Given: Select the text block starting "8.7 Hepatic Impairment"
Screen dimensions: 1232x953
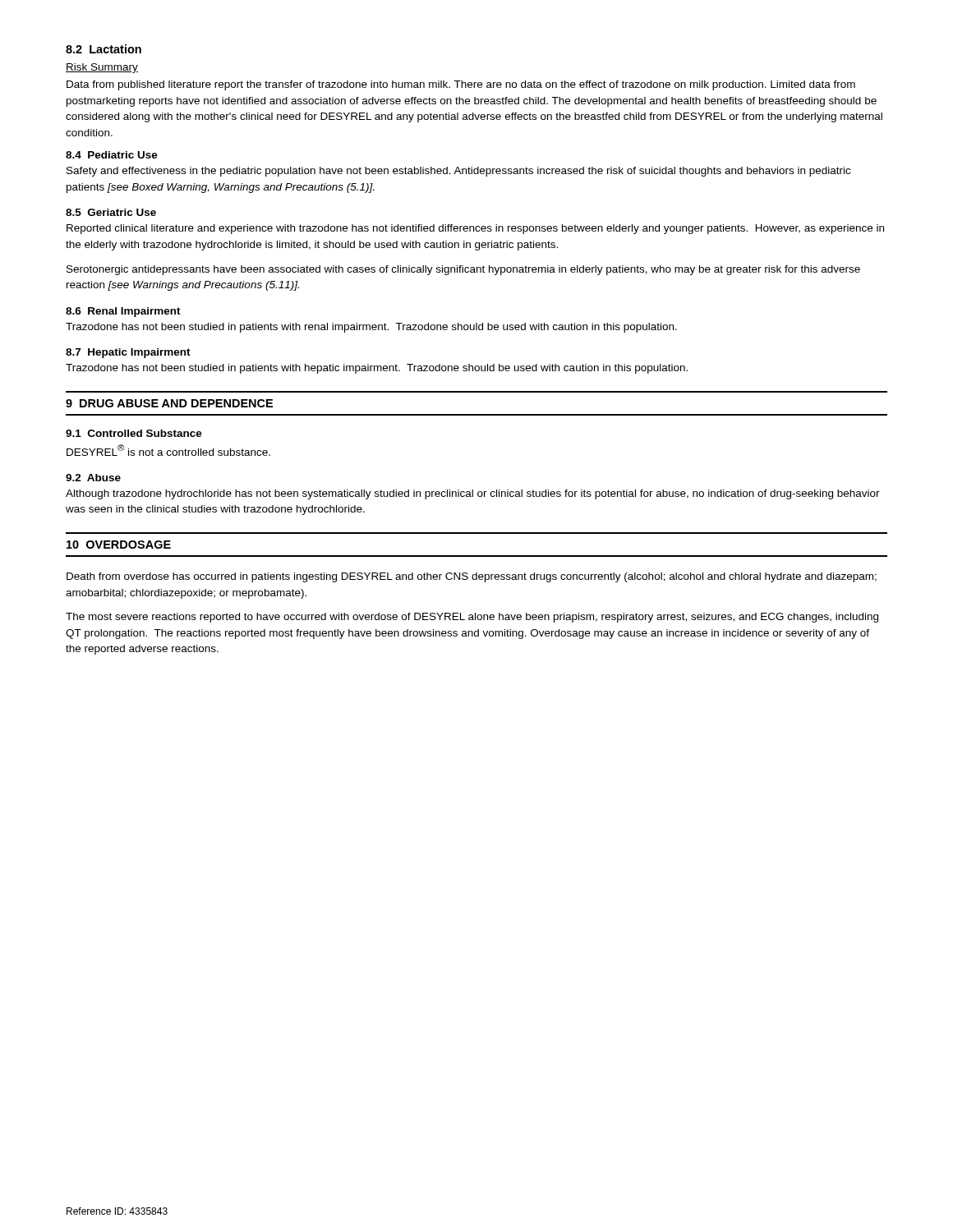Looking at the screenshot, I should pyautogui.click(x=128, y=352).
